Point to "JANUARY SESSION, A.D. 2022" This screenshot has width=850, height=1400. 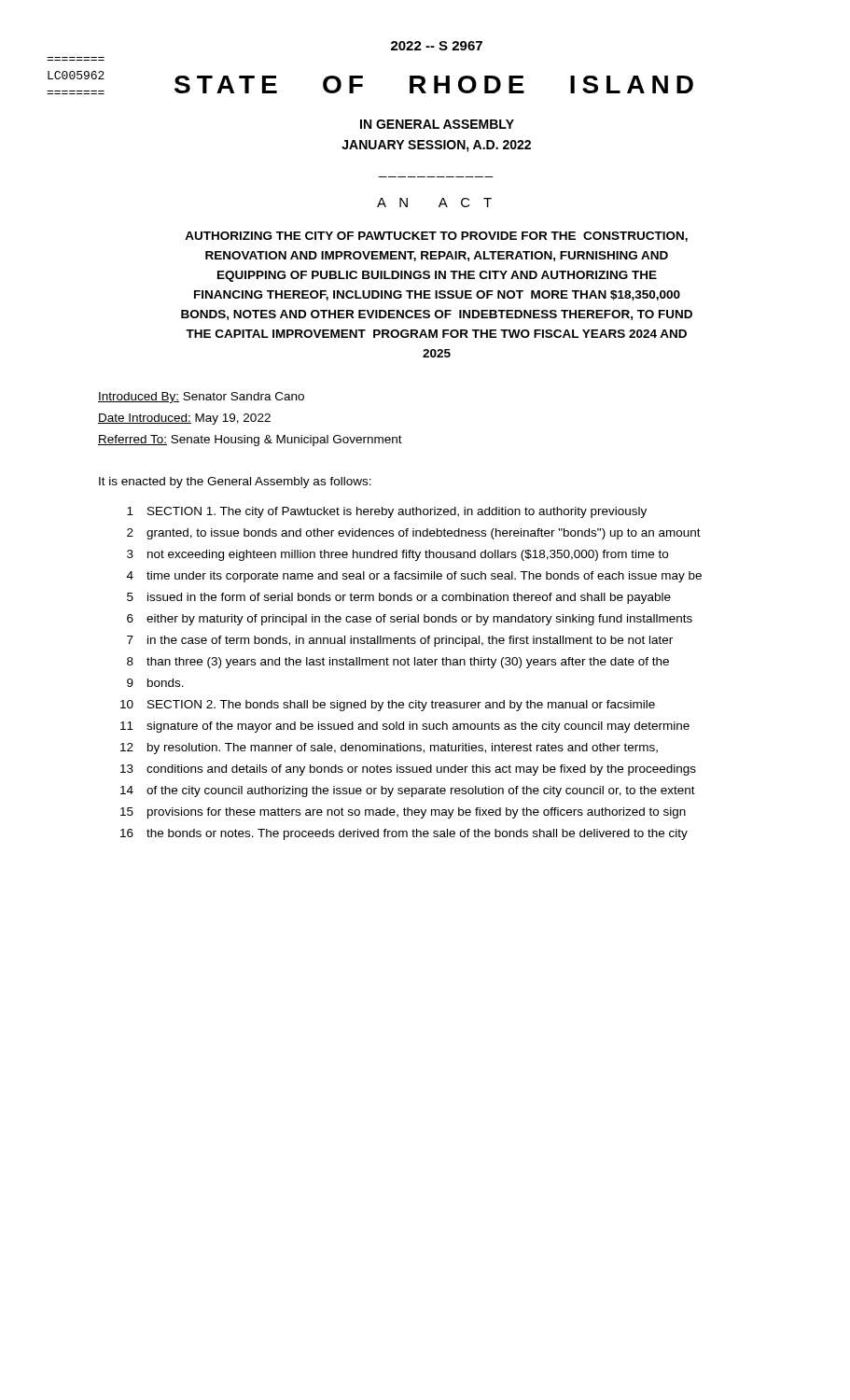coord(437,145)
